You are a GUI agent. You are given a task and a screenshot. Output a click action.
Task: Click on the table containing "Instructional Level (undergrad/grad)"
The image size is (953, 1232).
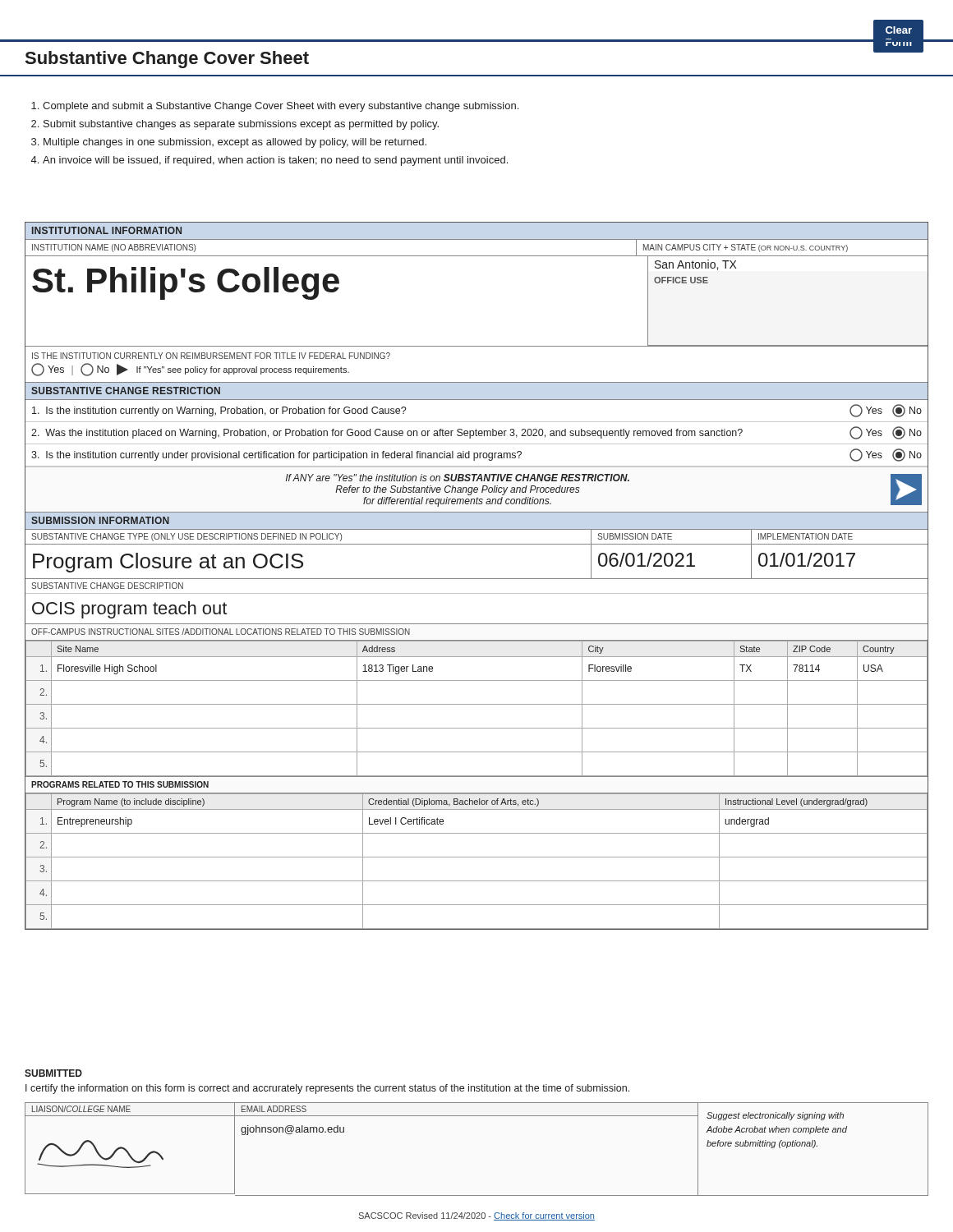476,861
